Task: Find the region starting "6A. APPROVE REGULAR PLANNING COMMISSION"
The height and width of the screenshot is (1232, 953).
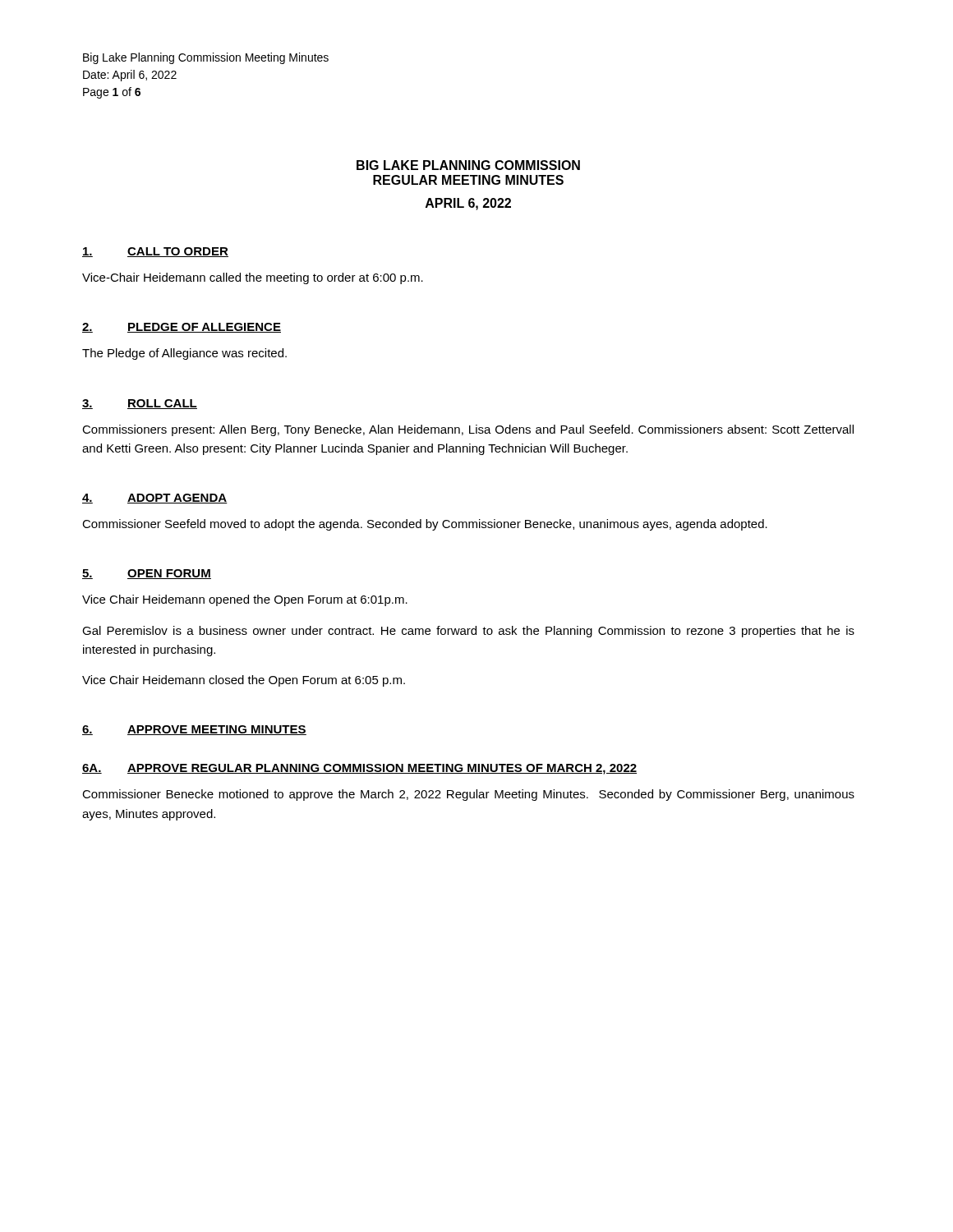Action: 359,768
